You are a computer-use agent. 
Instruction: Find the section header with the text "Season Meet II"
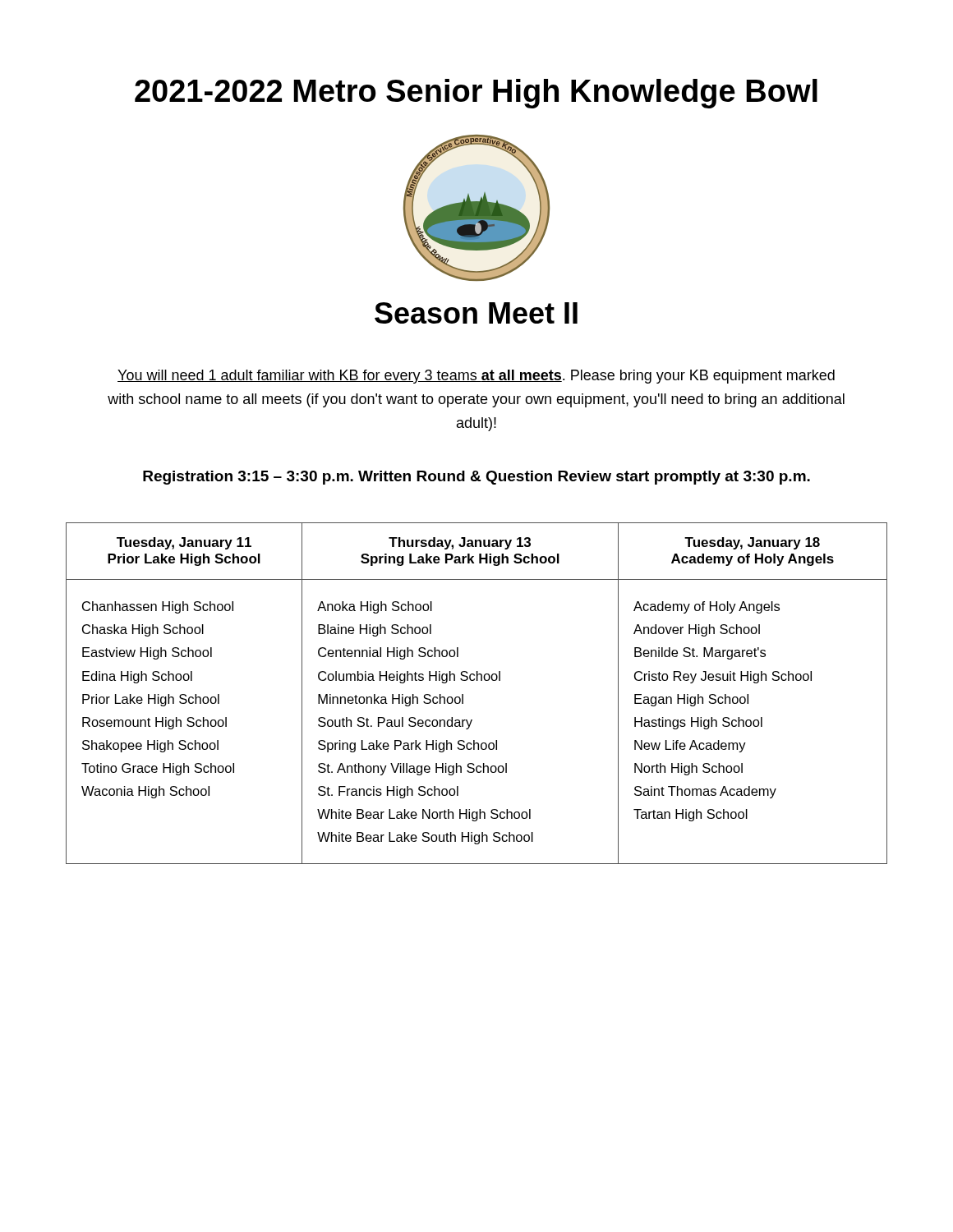tap(476, 314)
